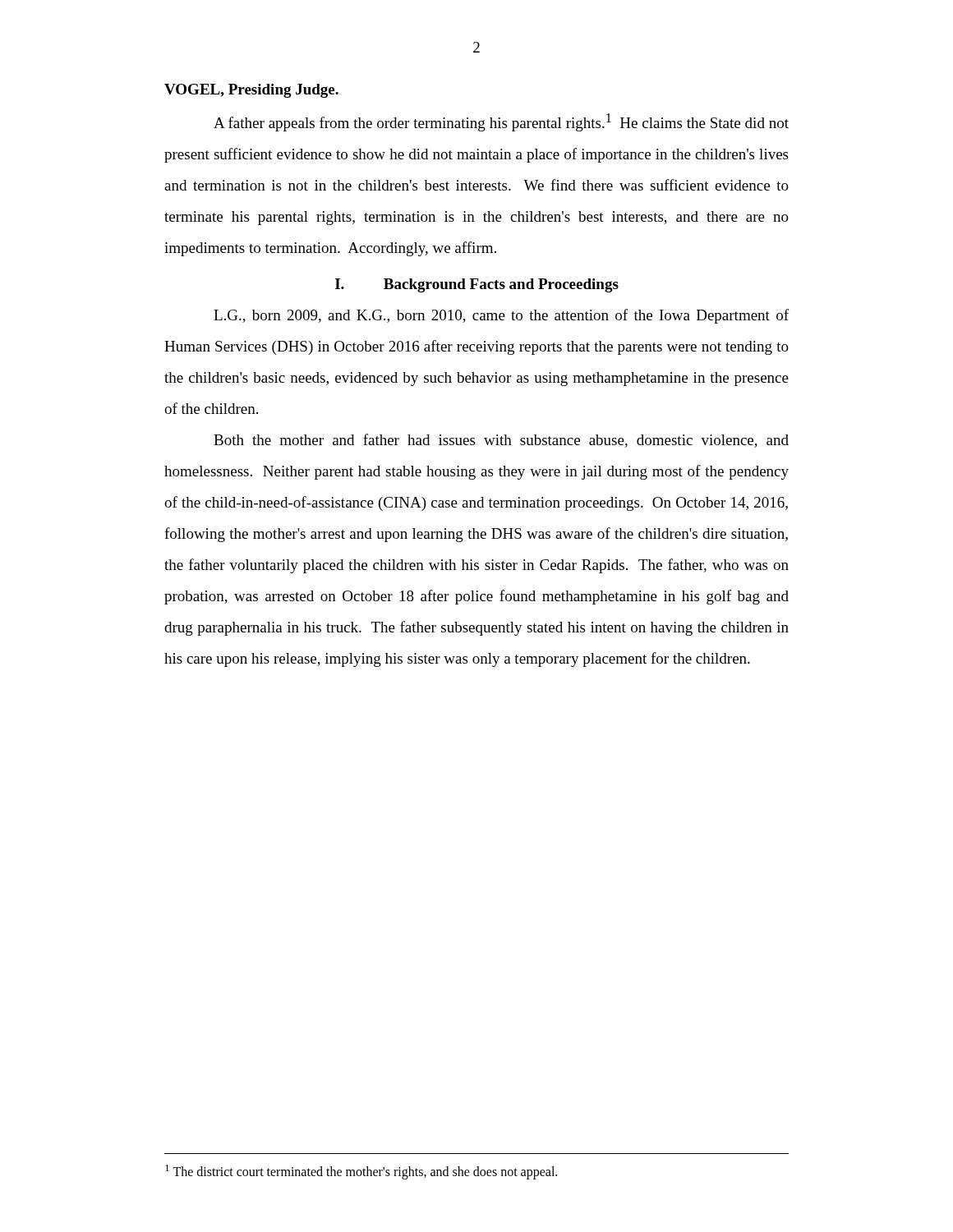Select the text block containing "Both the mother and father had"
The width and height of the screenshot is (953, 1232).
click(476, 549)
